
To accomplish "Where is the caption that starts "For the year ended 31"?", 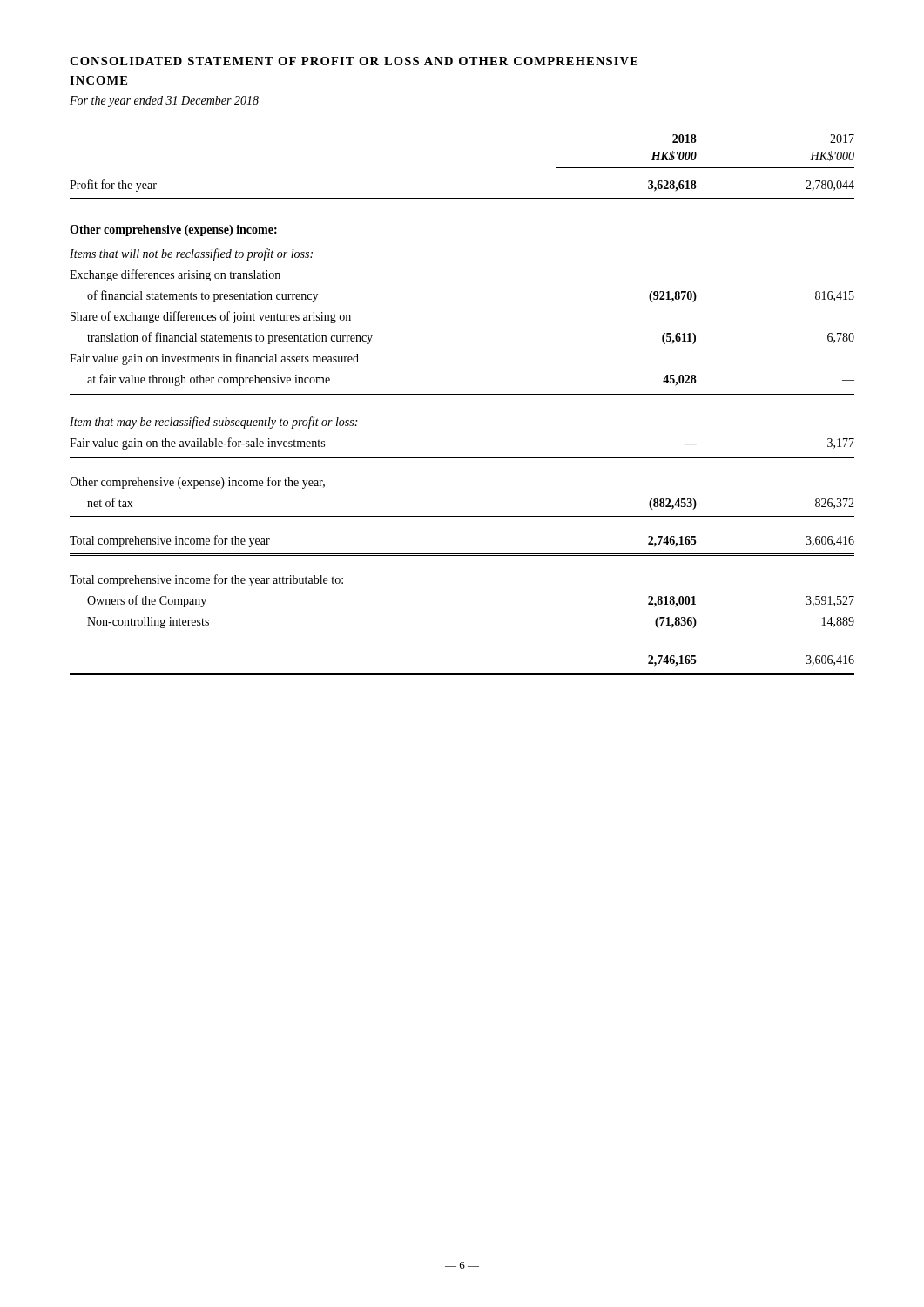I will tap(164, 100).
